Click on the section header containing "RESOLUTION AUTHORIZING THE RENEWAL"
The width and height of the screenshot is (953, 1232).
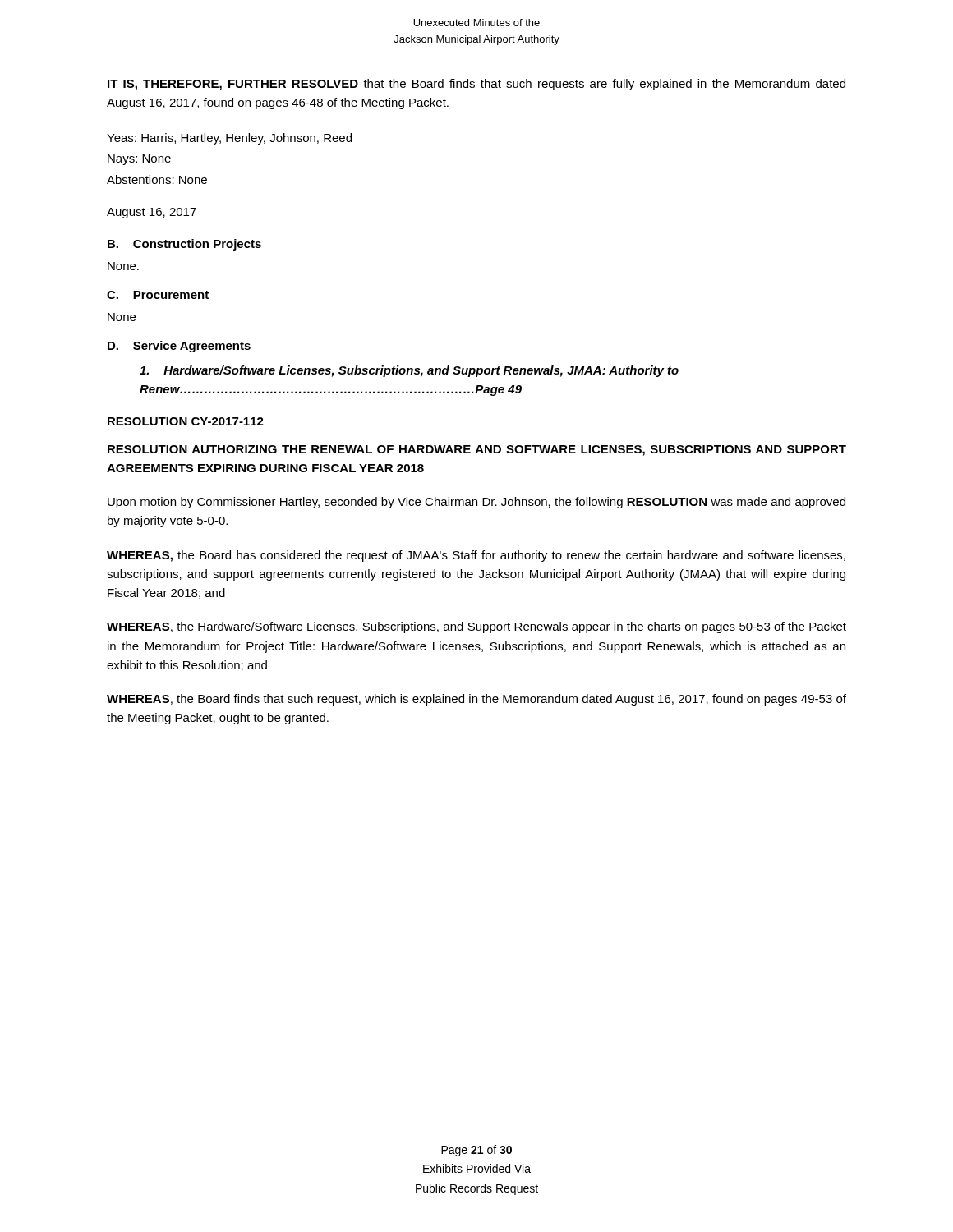(x=476, y=458)
